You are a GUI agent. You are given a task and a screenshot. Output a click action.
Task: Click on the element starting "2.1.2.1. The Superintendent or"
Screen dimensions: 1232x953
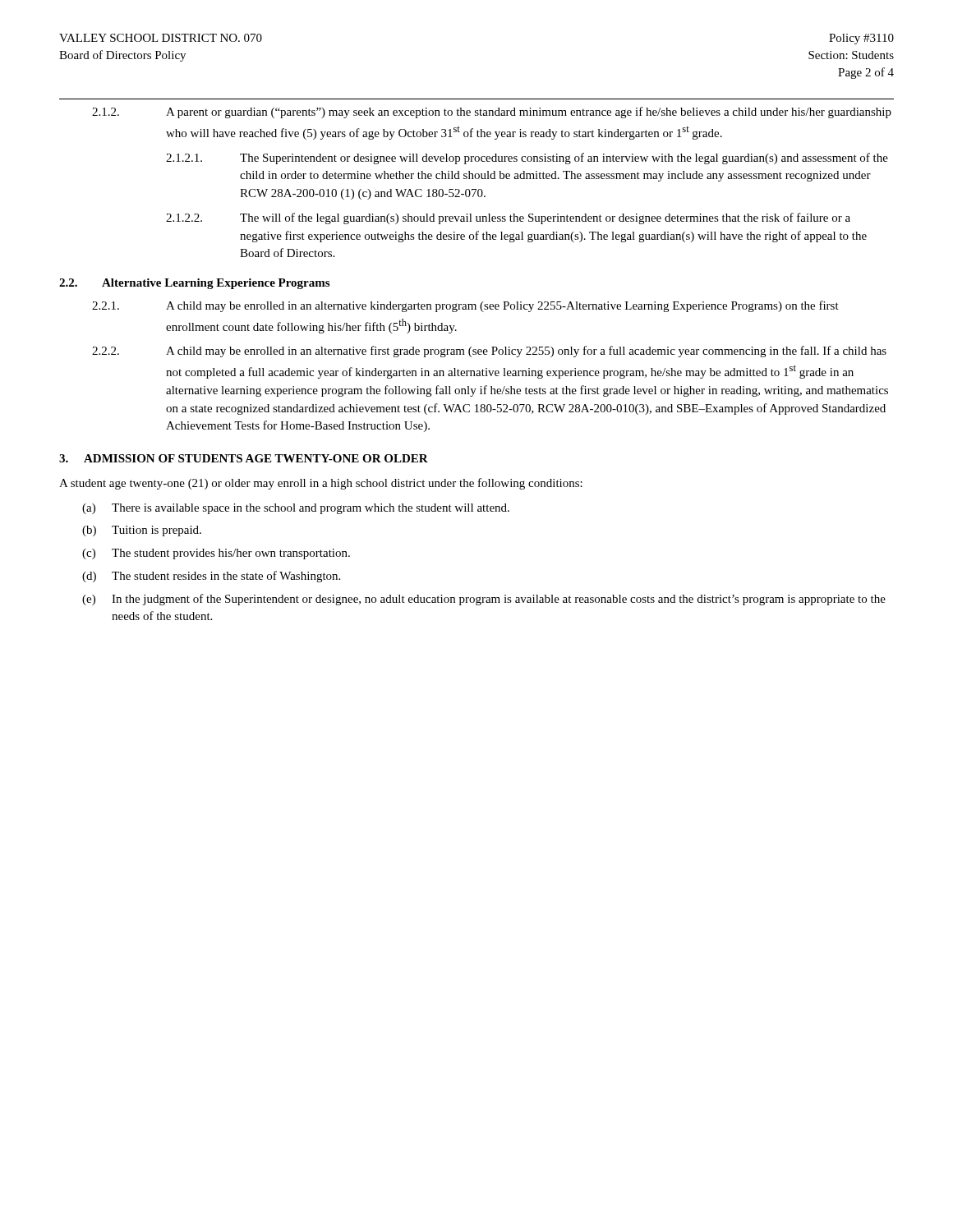[476, 176]
